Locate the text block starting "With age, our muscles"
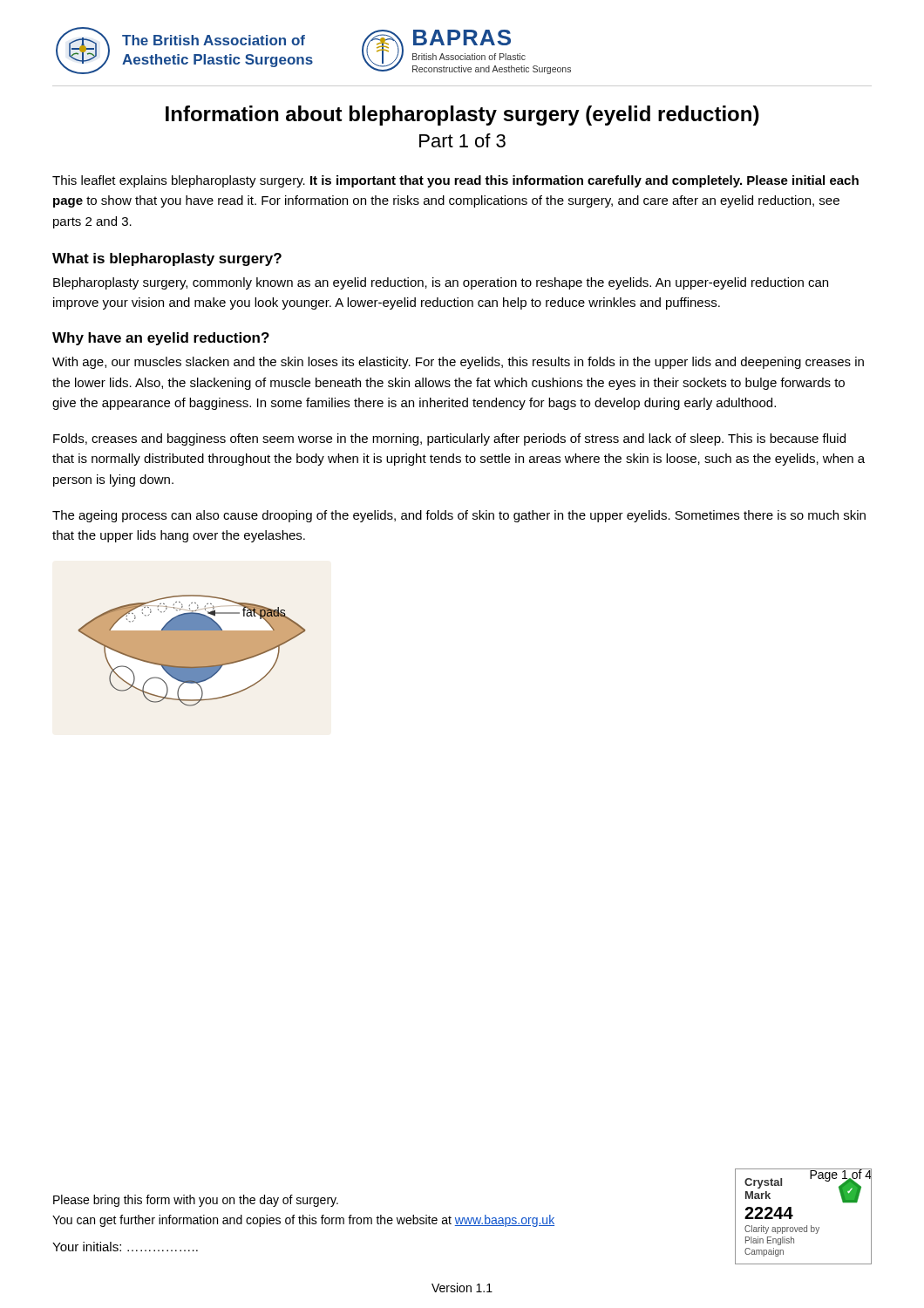924x1308 pixels. pyautogui.click(x=458, y=382)
